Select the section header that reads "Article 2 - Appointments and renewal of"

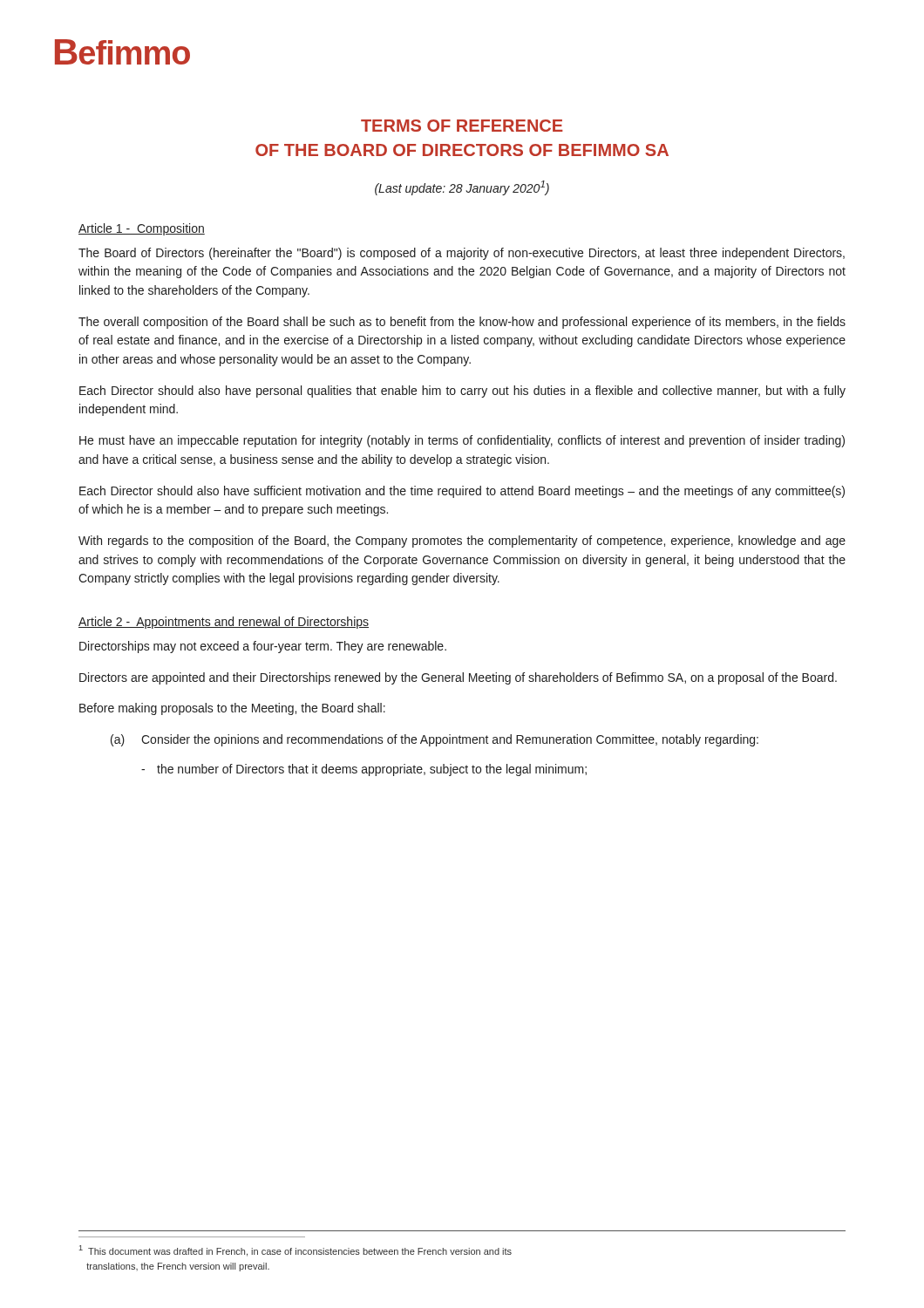point(224,622)
